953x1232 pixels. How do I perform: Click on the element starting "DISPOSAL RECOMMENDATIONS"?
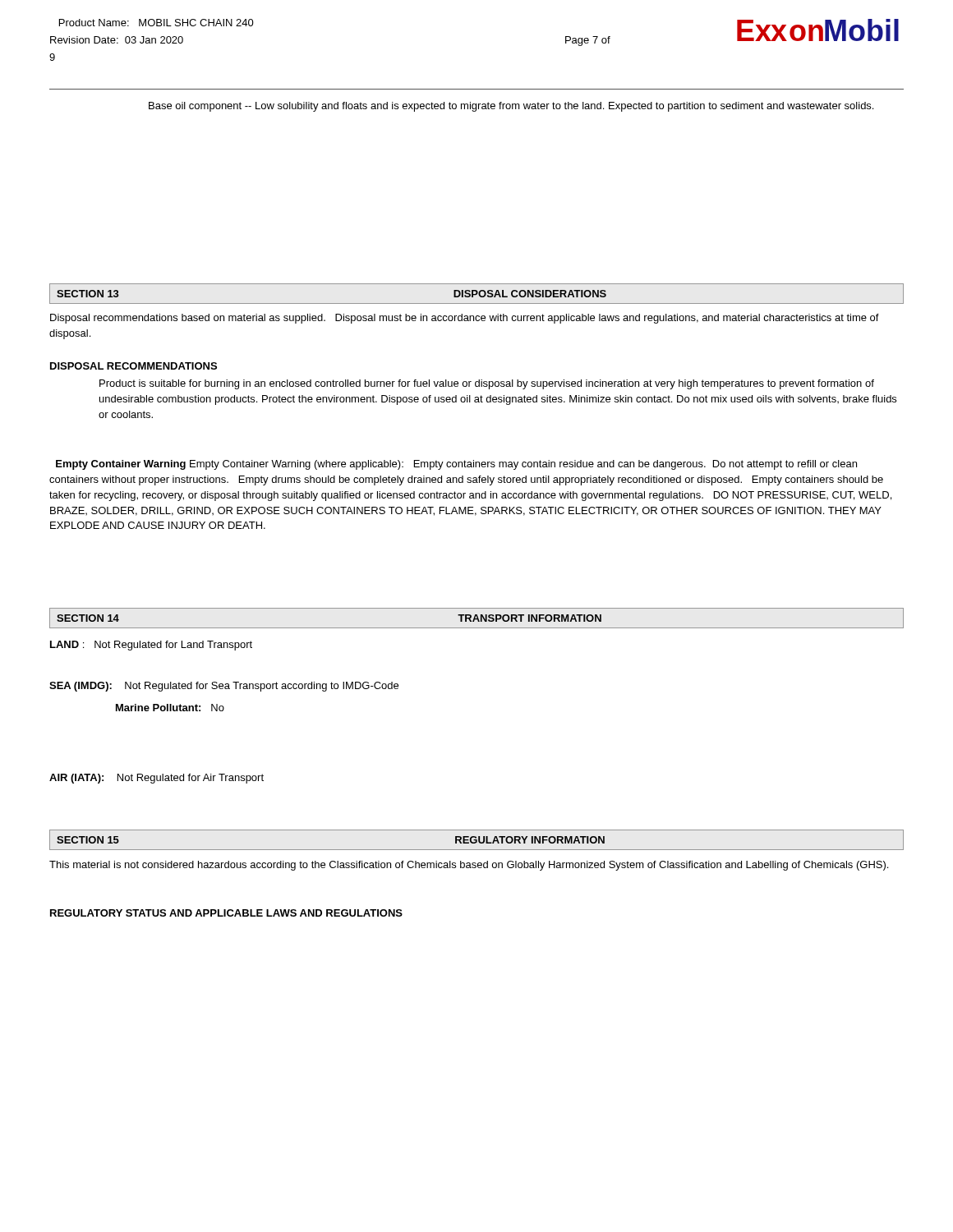tap(133, 366)
